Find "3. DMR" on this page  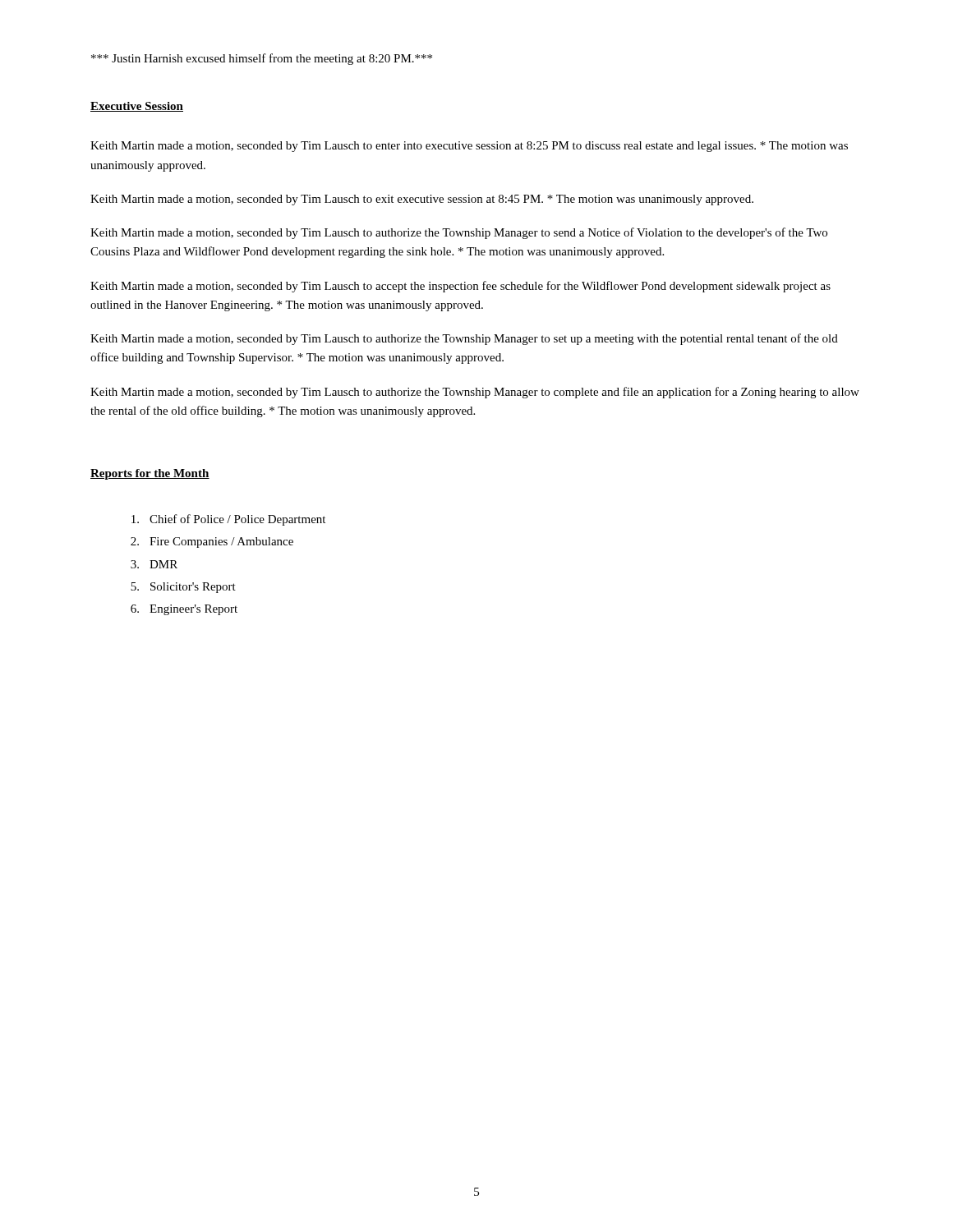154,564
